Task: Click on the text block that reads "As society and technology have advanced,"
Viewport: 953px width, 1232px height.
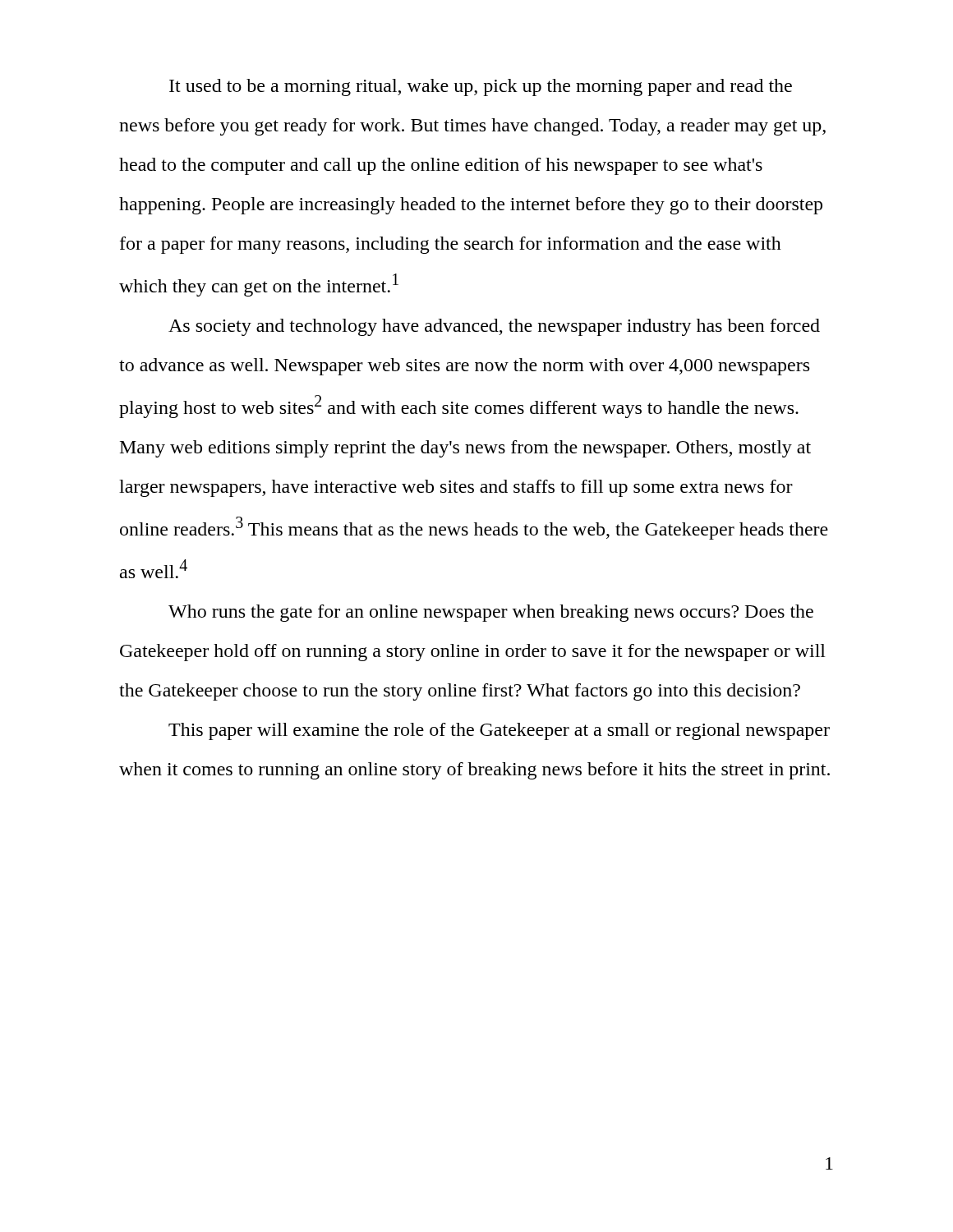Action: click(474, 448)
